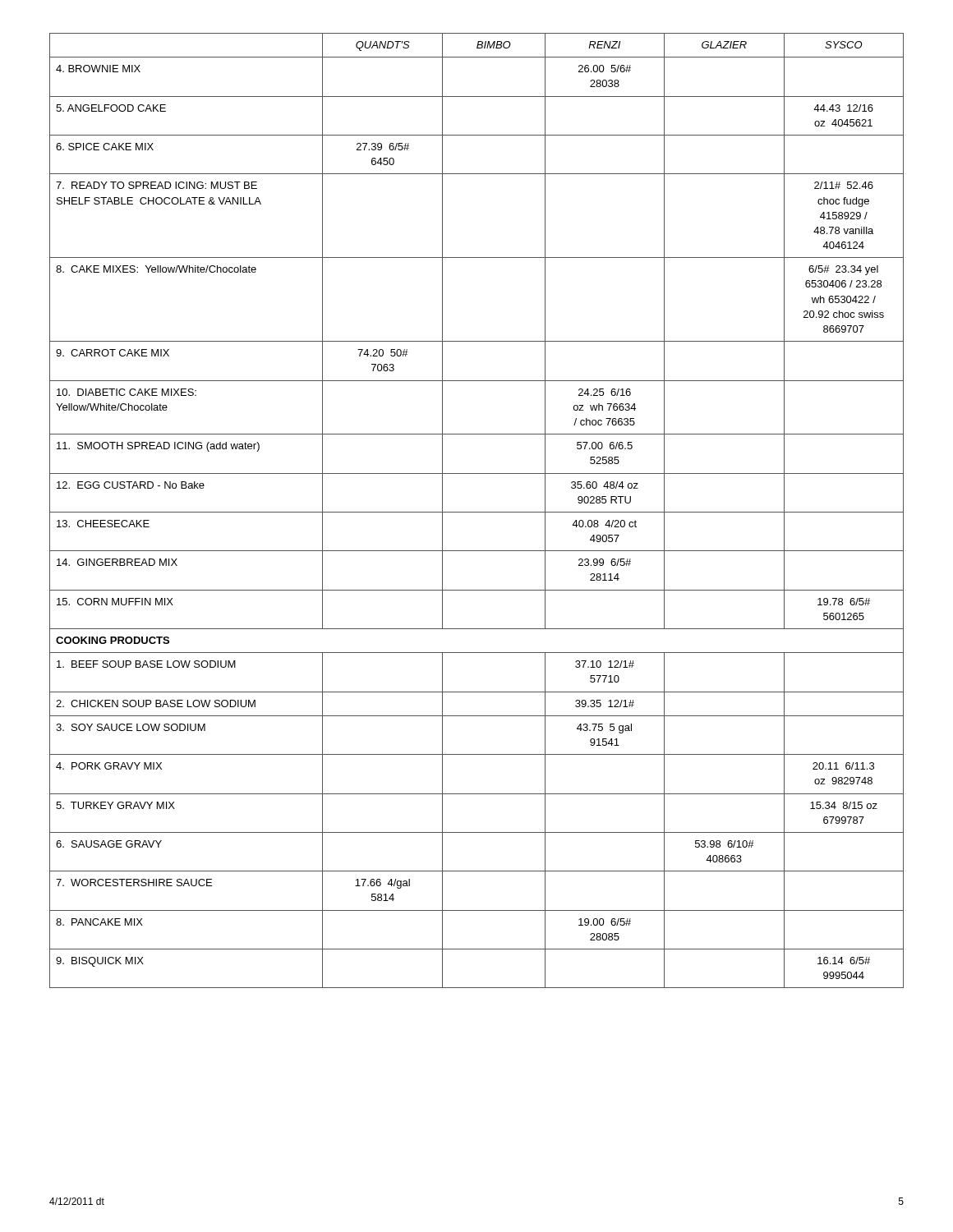Viewport: 953px width, 1232px height.
Task: Locate a table
Action: pos(476,511)
